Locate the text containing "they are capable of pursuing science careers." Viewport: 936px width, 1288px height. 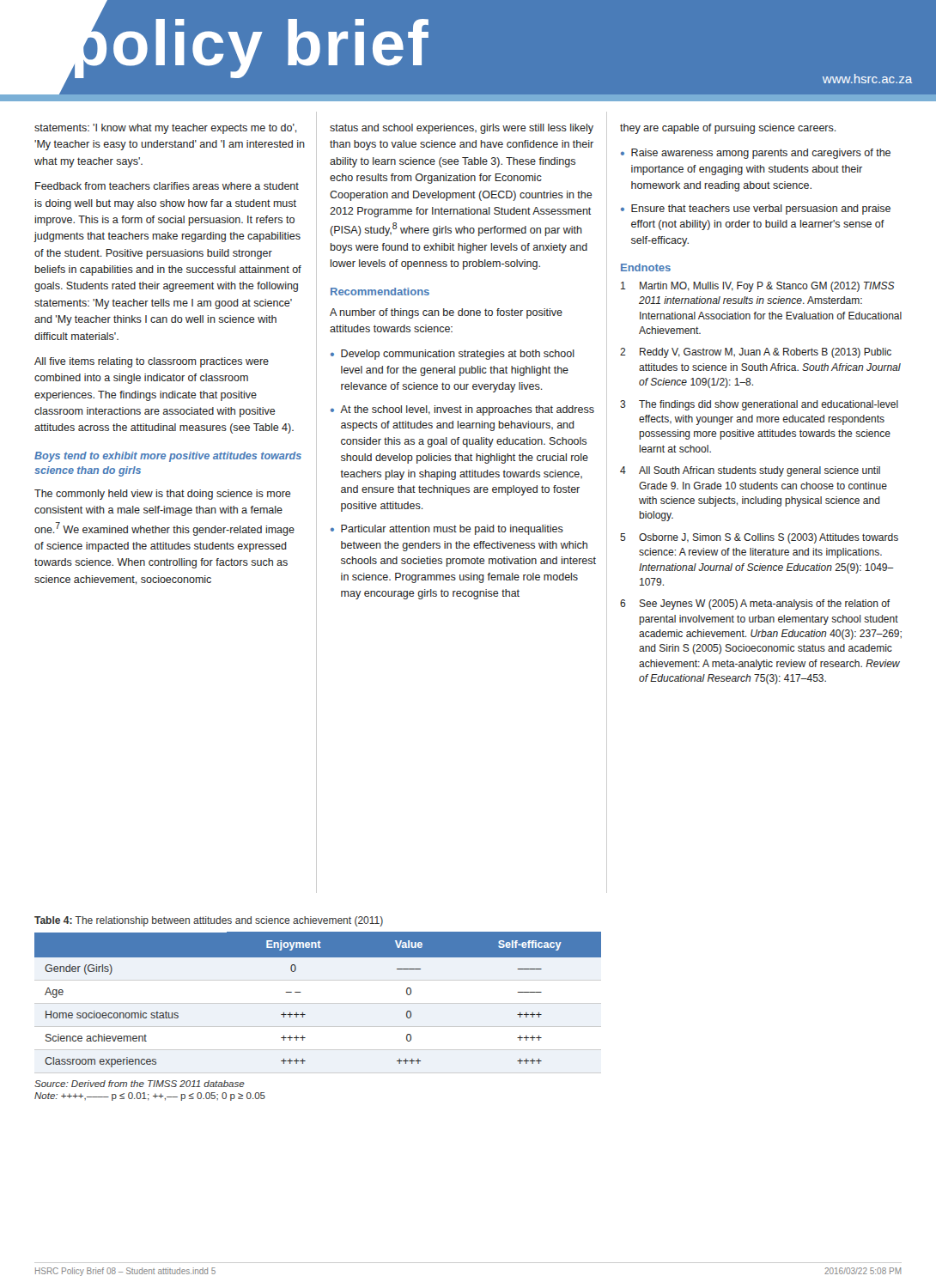(728, 128)
